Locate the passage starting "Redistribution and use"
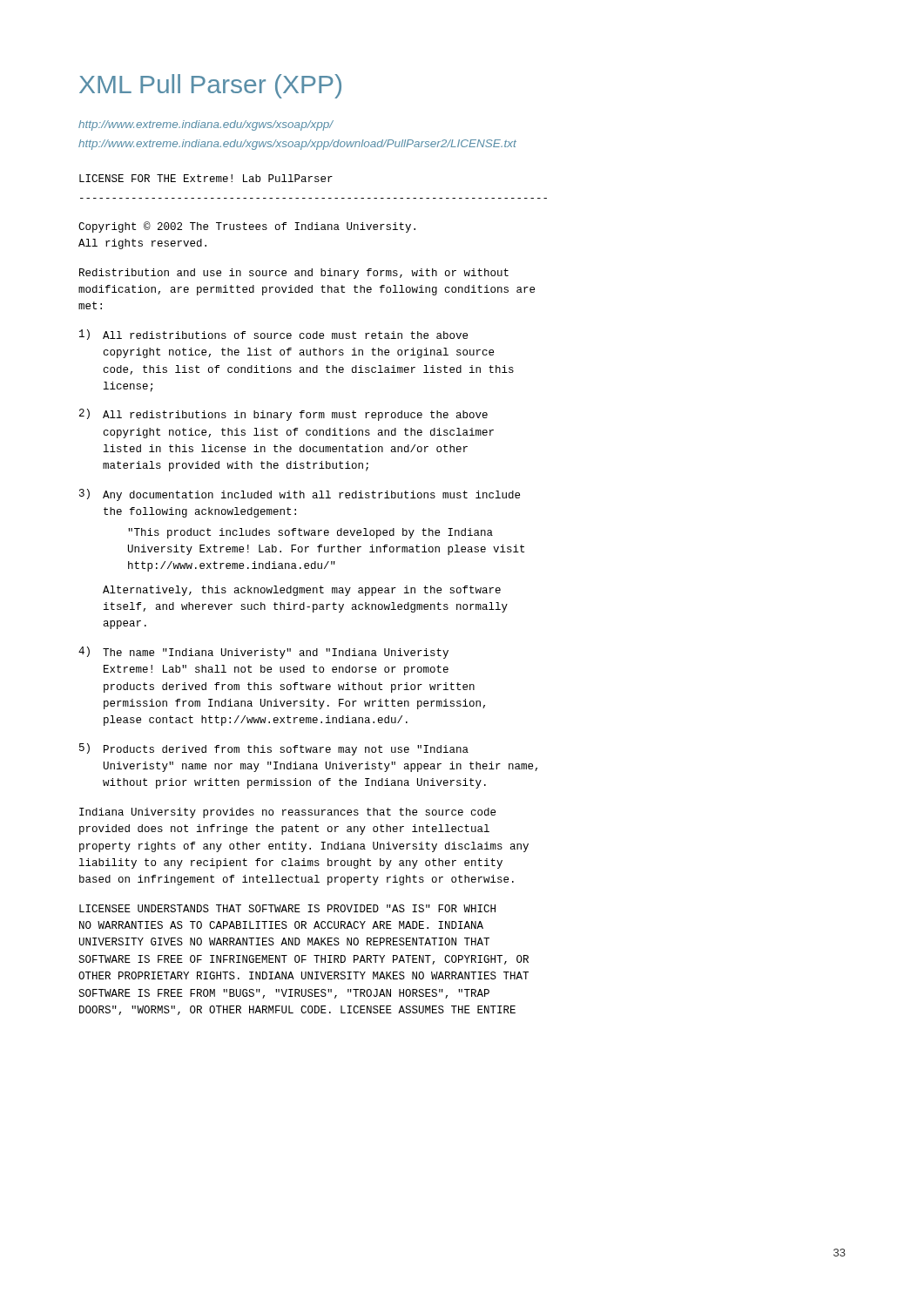 tap(462, 291)
